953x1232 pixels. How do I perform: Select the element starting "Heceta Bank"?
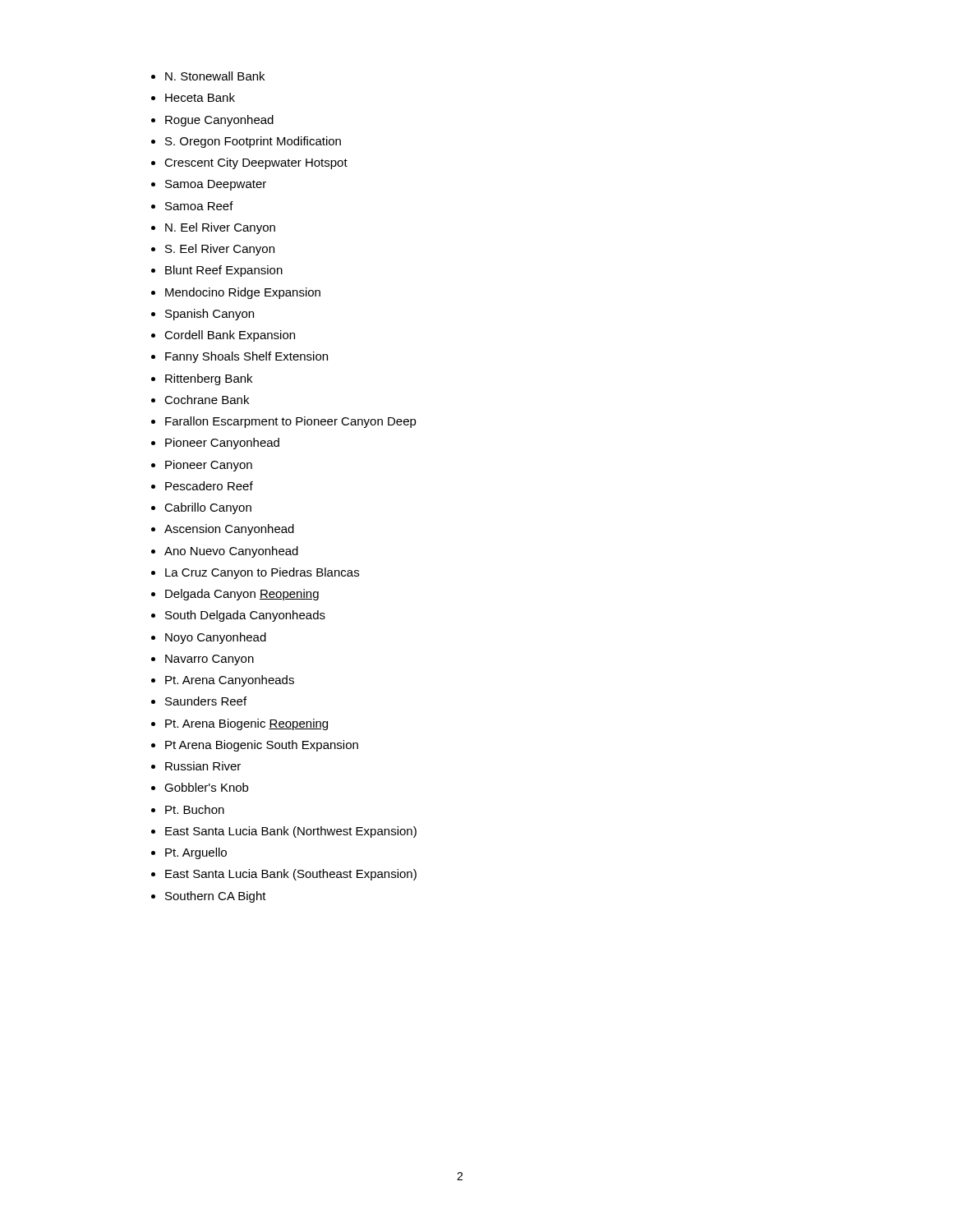[x=200, y=97]
